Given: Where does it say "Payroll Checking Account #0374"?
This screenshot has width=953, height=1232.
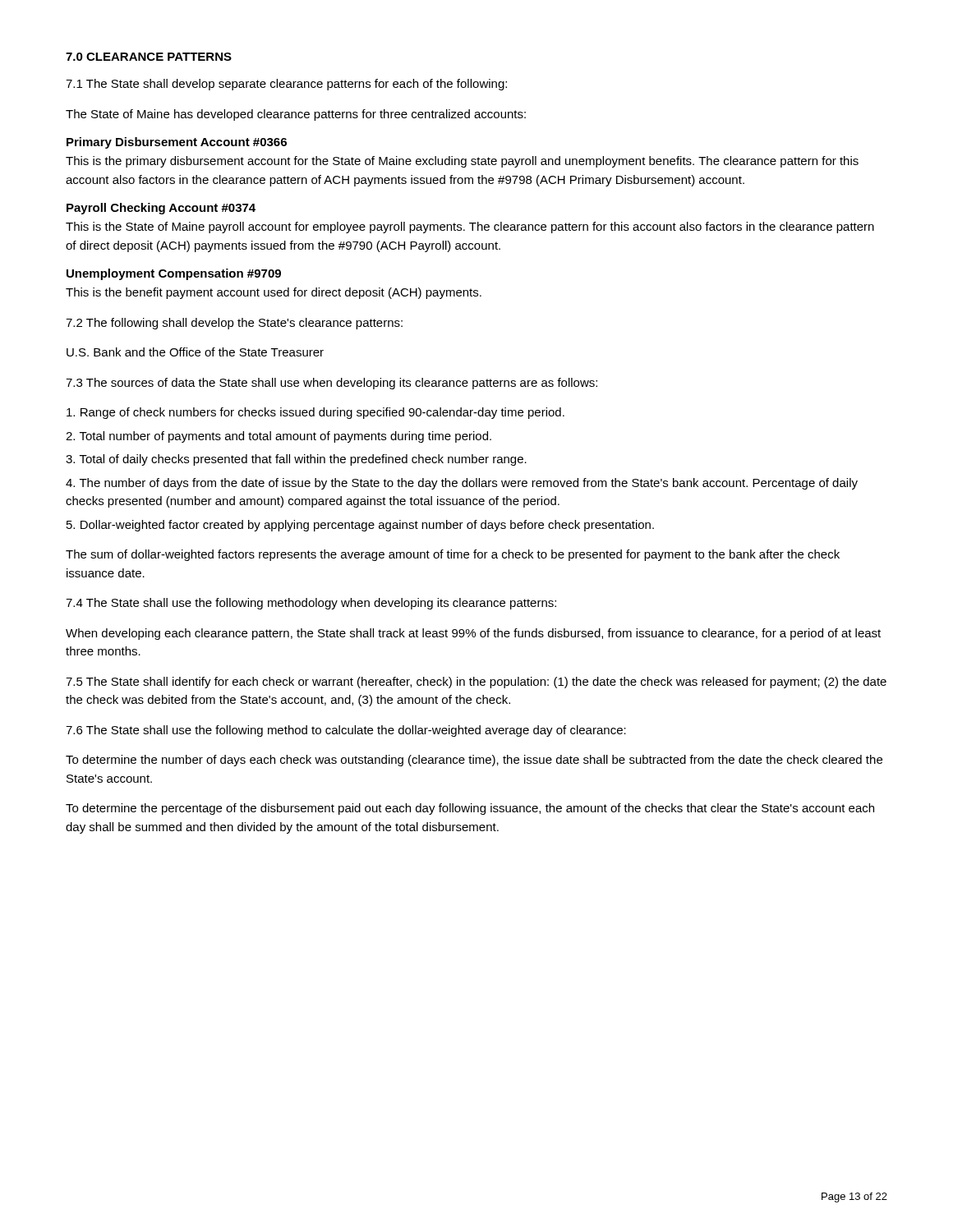Looking at the screenshot, I should pos(161,207).
